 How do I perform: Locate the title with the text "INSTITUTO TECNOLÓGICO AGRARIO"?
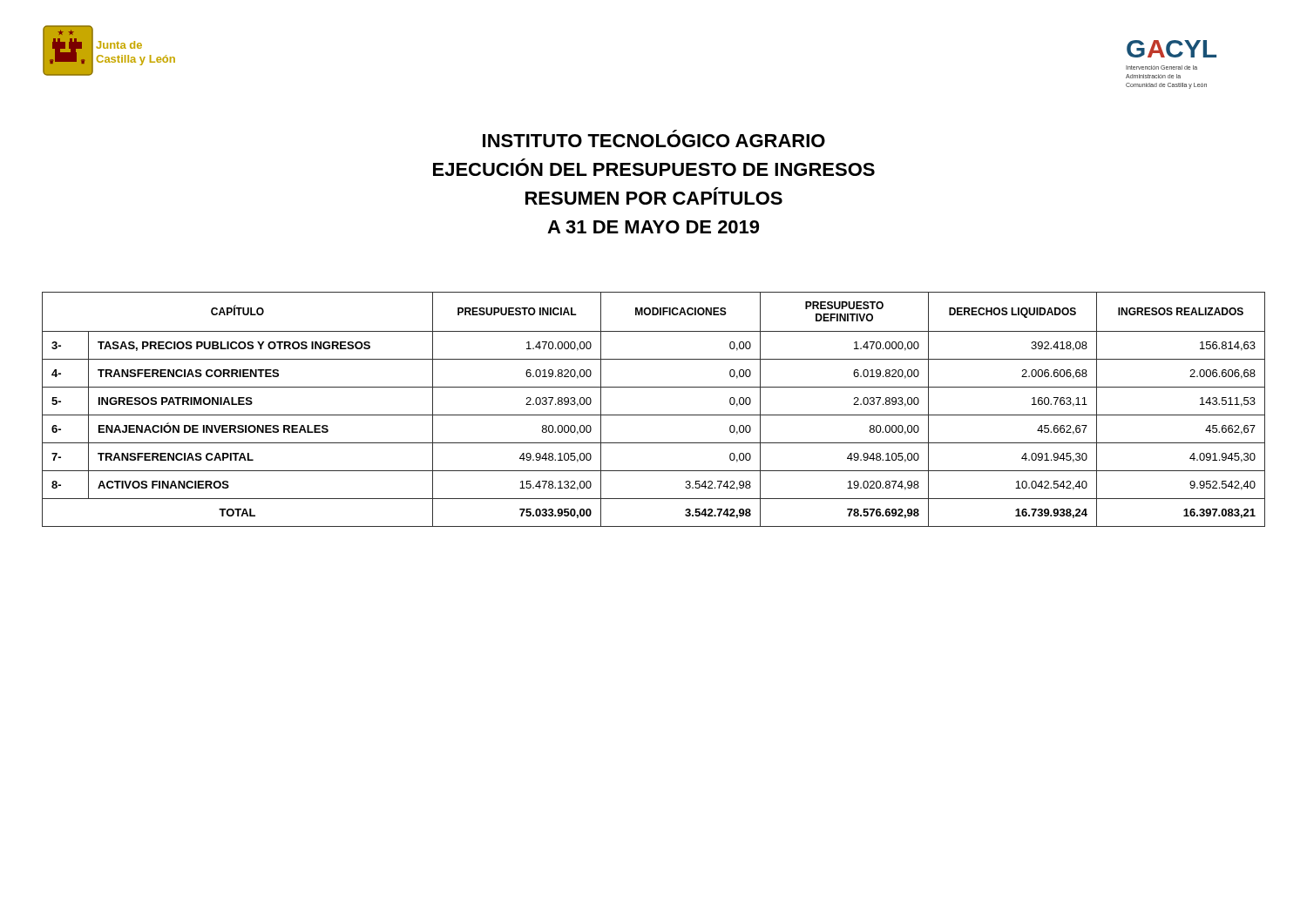pos(654,184)
